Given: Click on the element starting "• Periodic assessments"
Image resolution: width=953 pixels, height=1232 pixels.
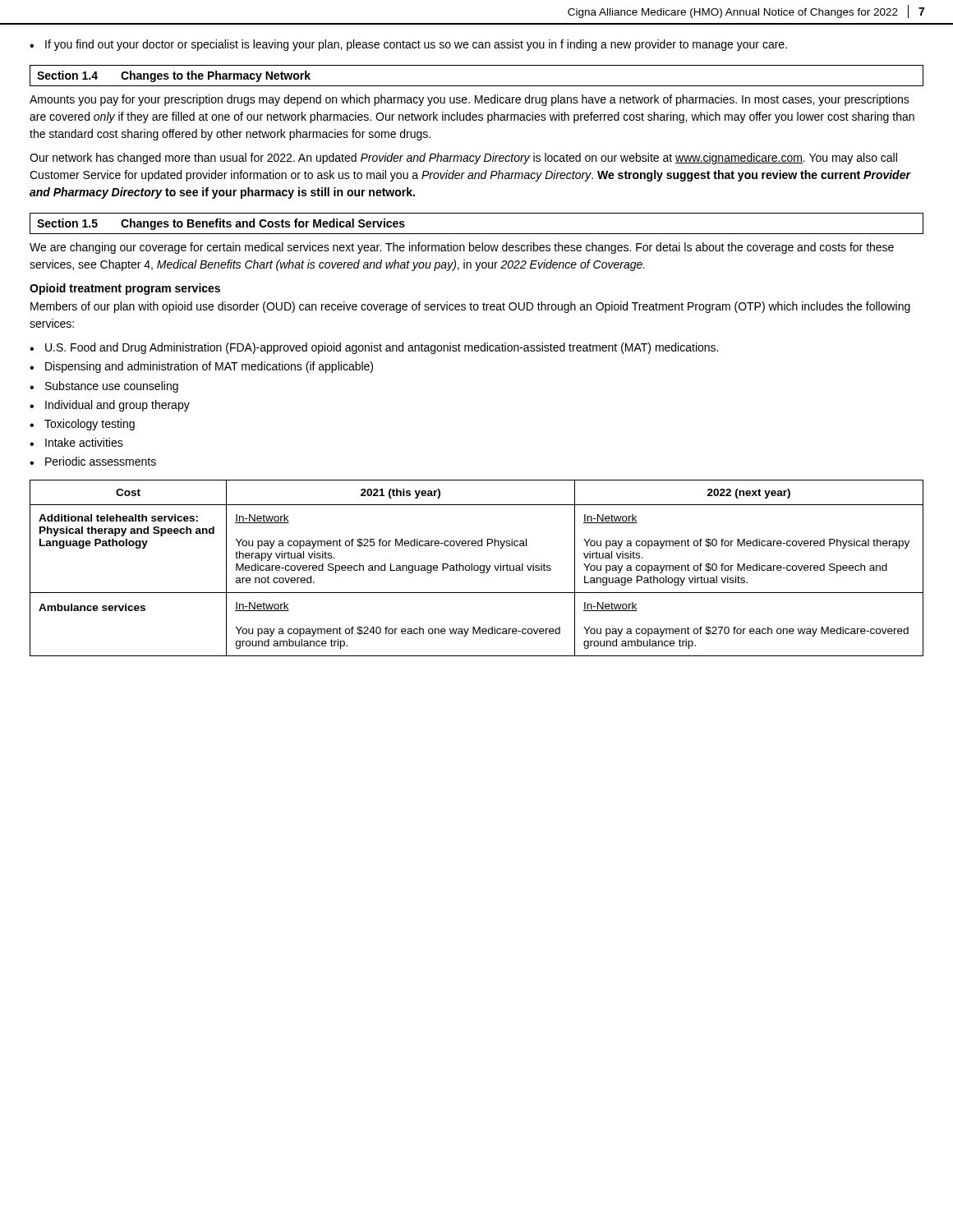Looking at the screenshot, I should pyautogui.click(x=93, y=462).
